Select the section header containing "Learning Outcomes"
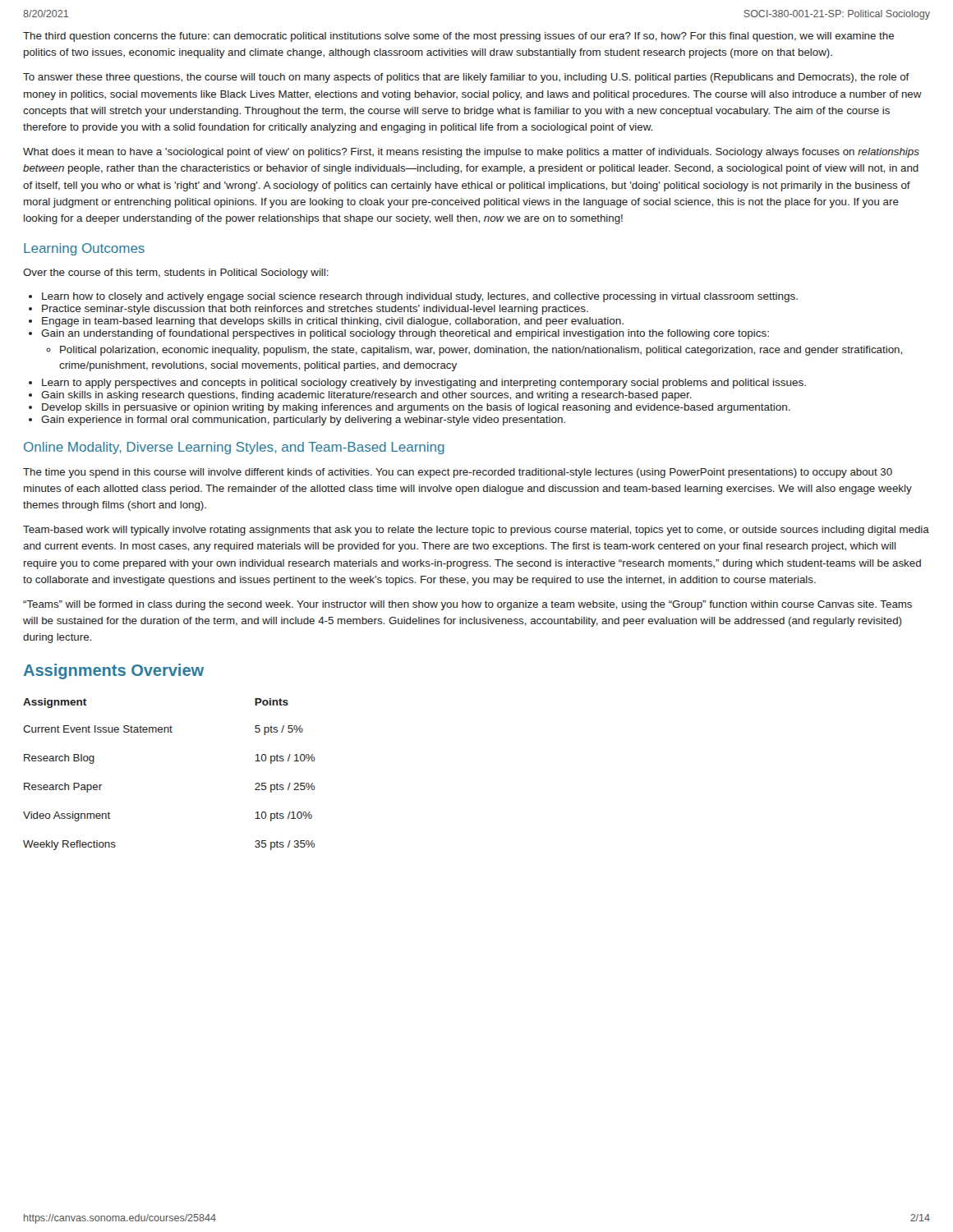Image resolution: width=953 pixels, height=1232 pixels. click(x=84, y=249)
